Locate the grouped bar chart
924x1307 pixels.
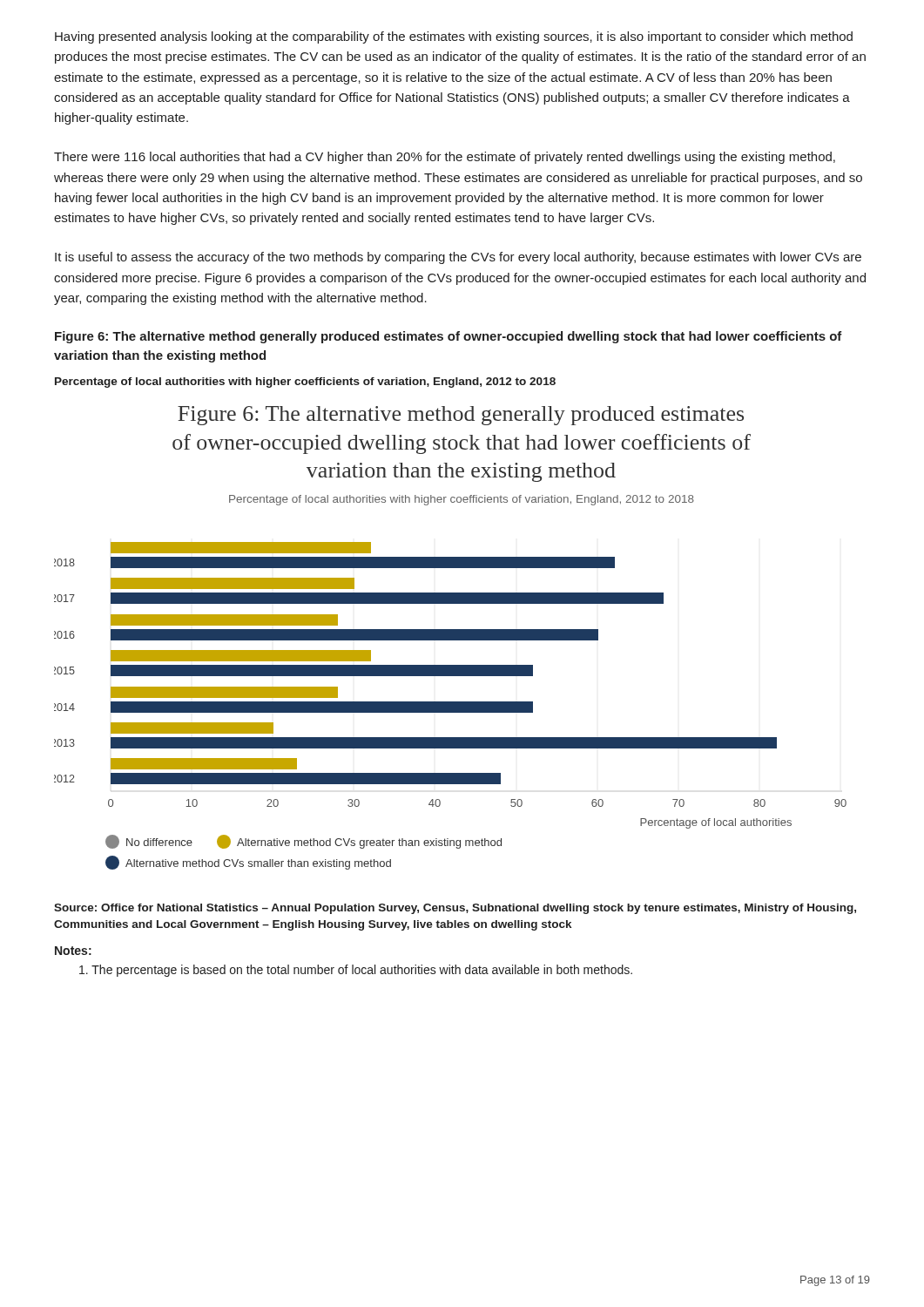[x=461, y=639]
